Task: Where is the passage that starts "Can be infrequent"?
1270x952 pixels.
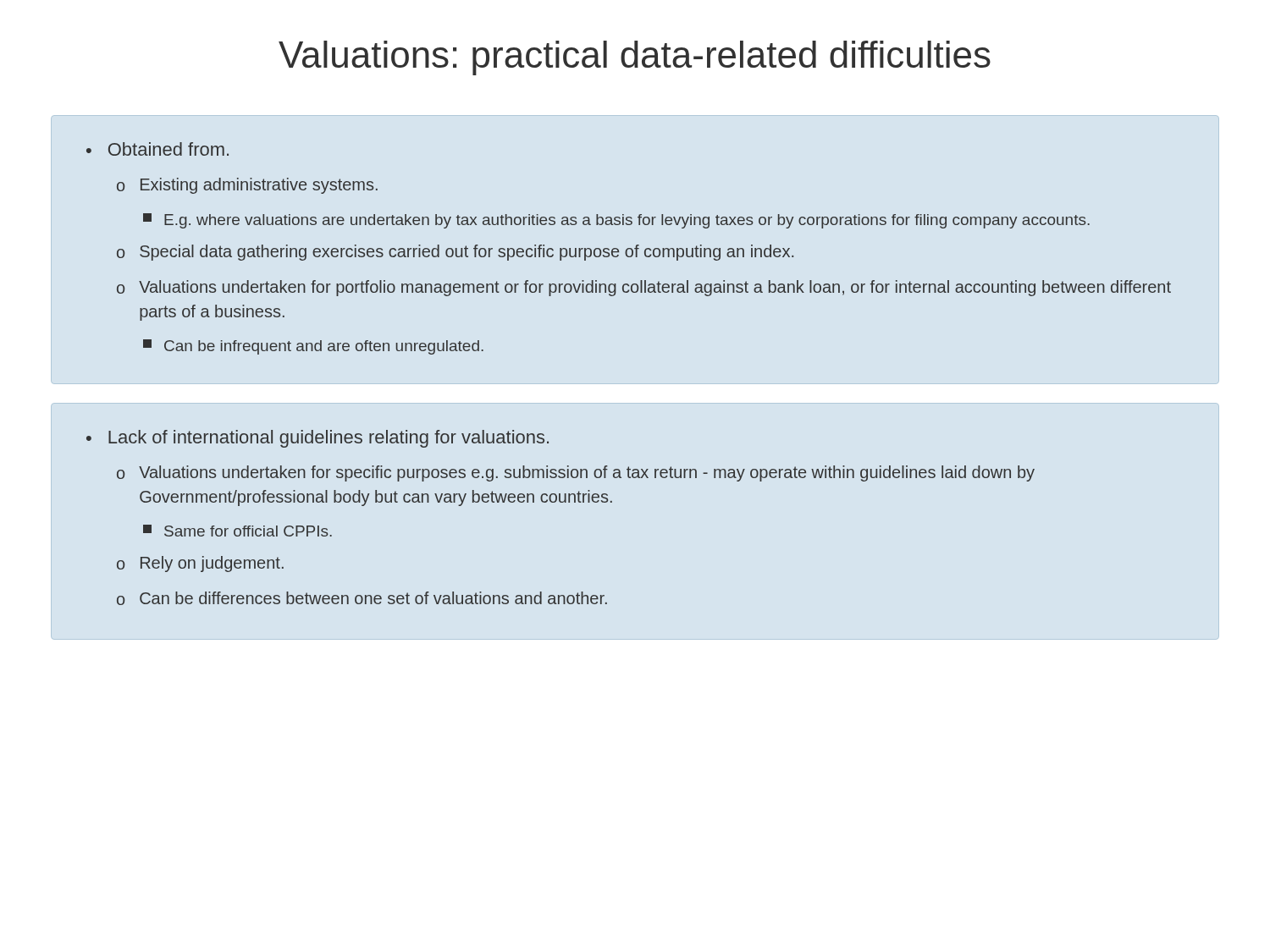Action: [x=314, y=346]
